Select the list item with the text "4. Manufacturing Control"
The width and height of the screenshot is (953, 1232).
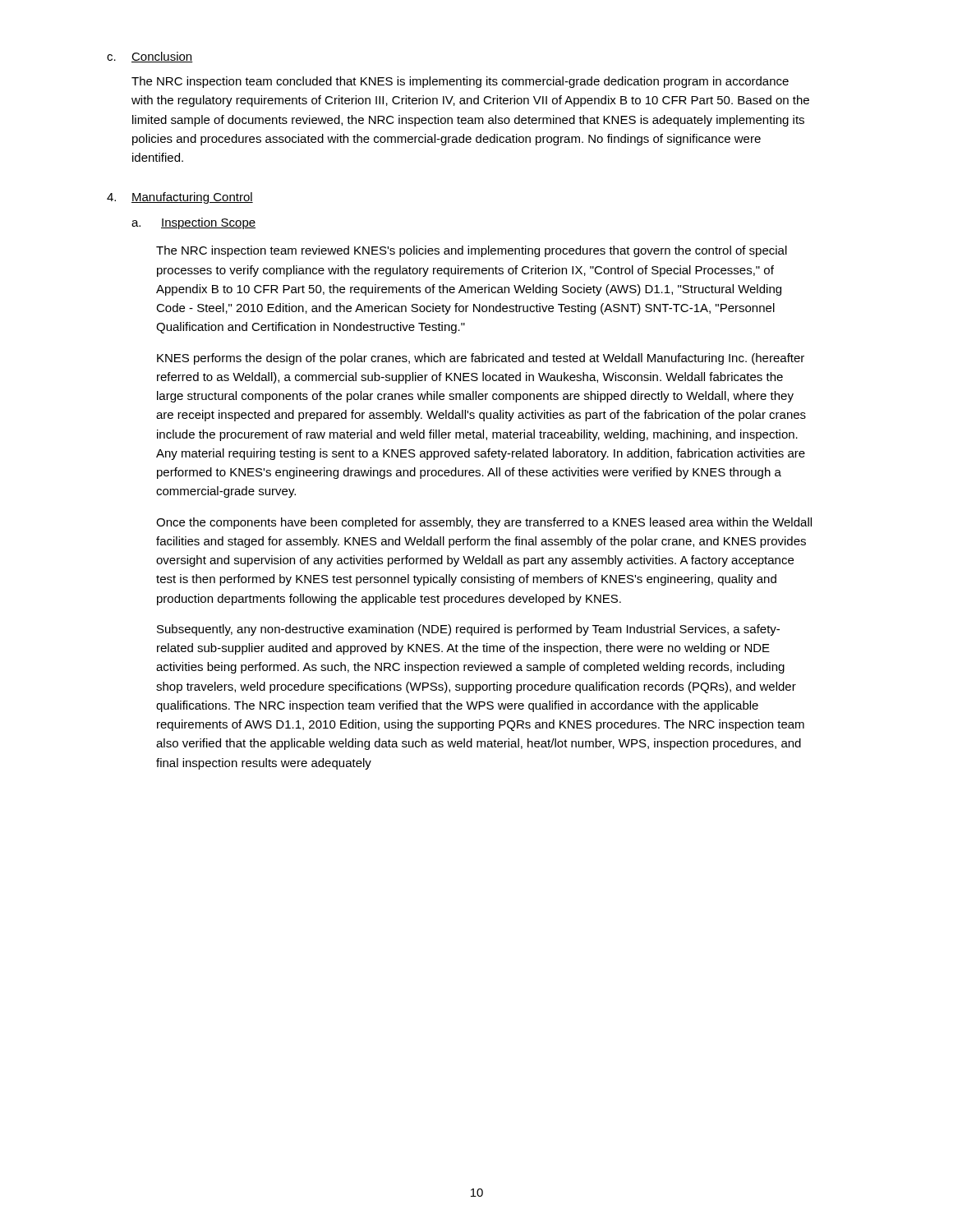(180, 198)
